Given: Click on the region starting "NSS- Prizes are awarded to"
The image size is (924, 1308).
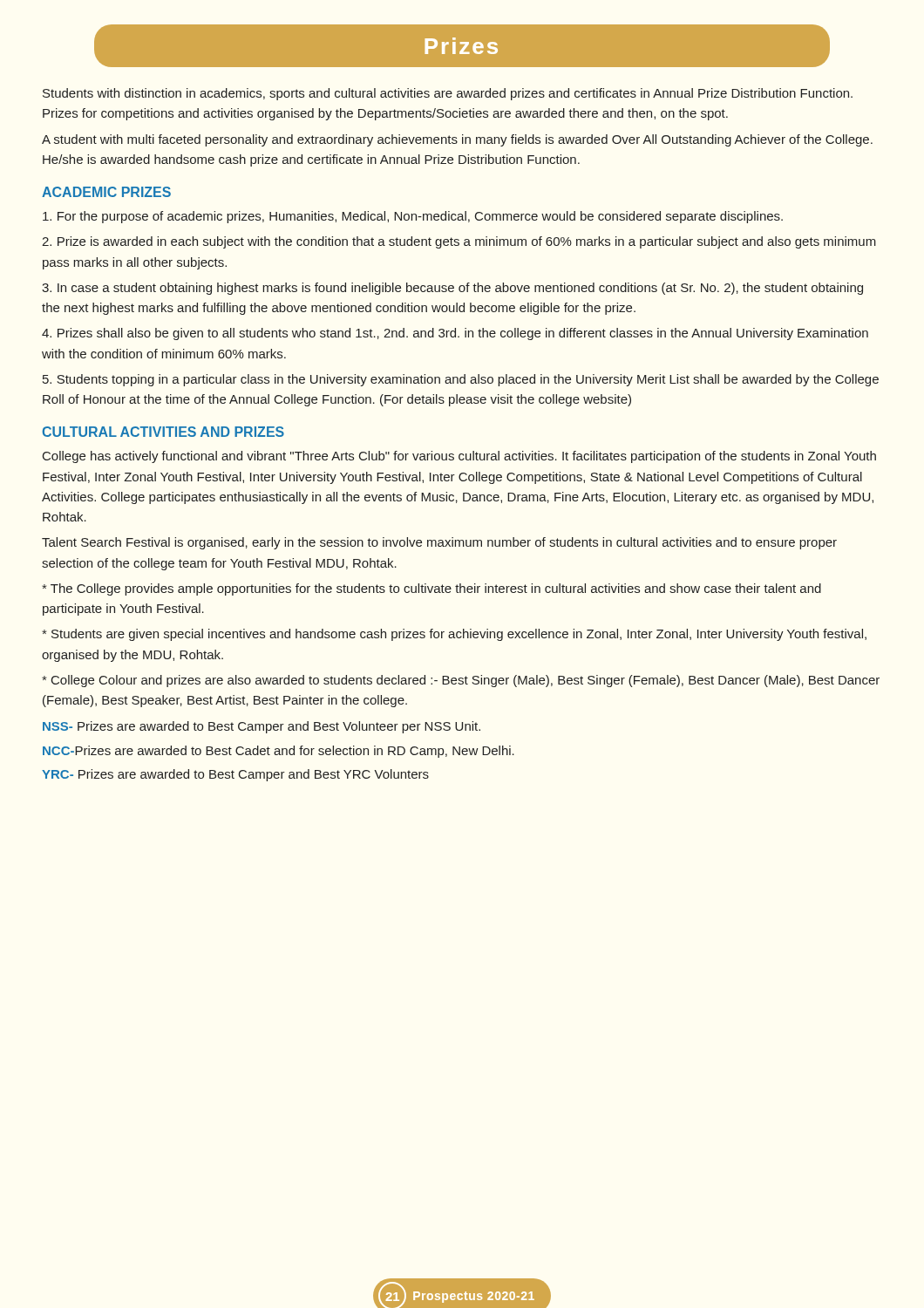Looking at the screenshot, I should click(x=262, y=726).
